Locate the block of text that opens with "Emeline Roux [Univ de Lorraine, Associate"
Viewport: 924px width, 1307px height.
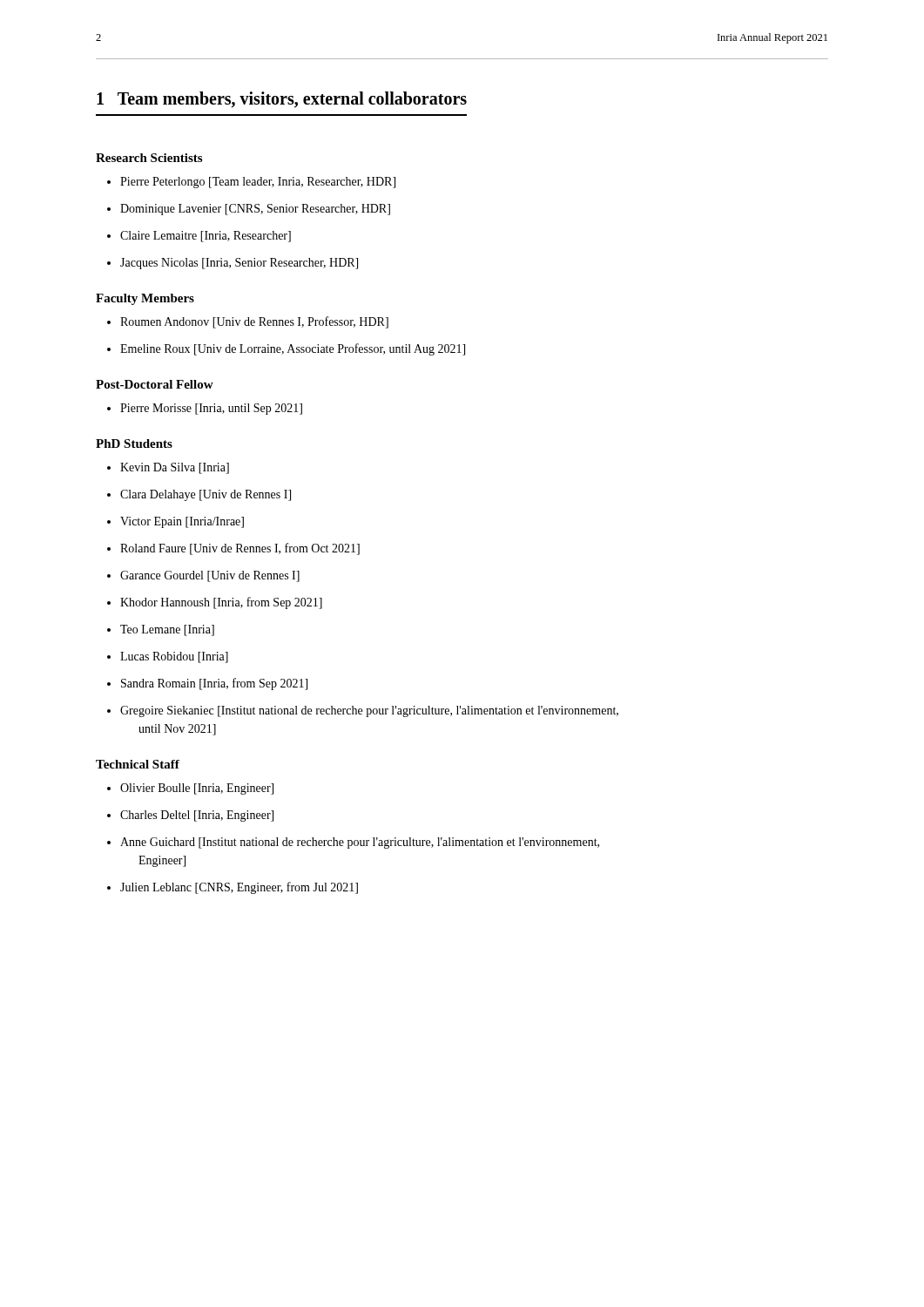[293, 349]
